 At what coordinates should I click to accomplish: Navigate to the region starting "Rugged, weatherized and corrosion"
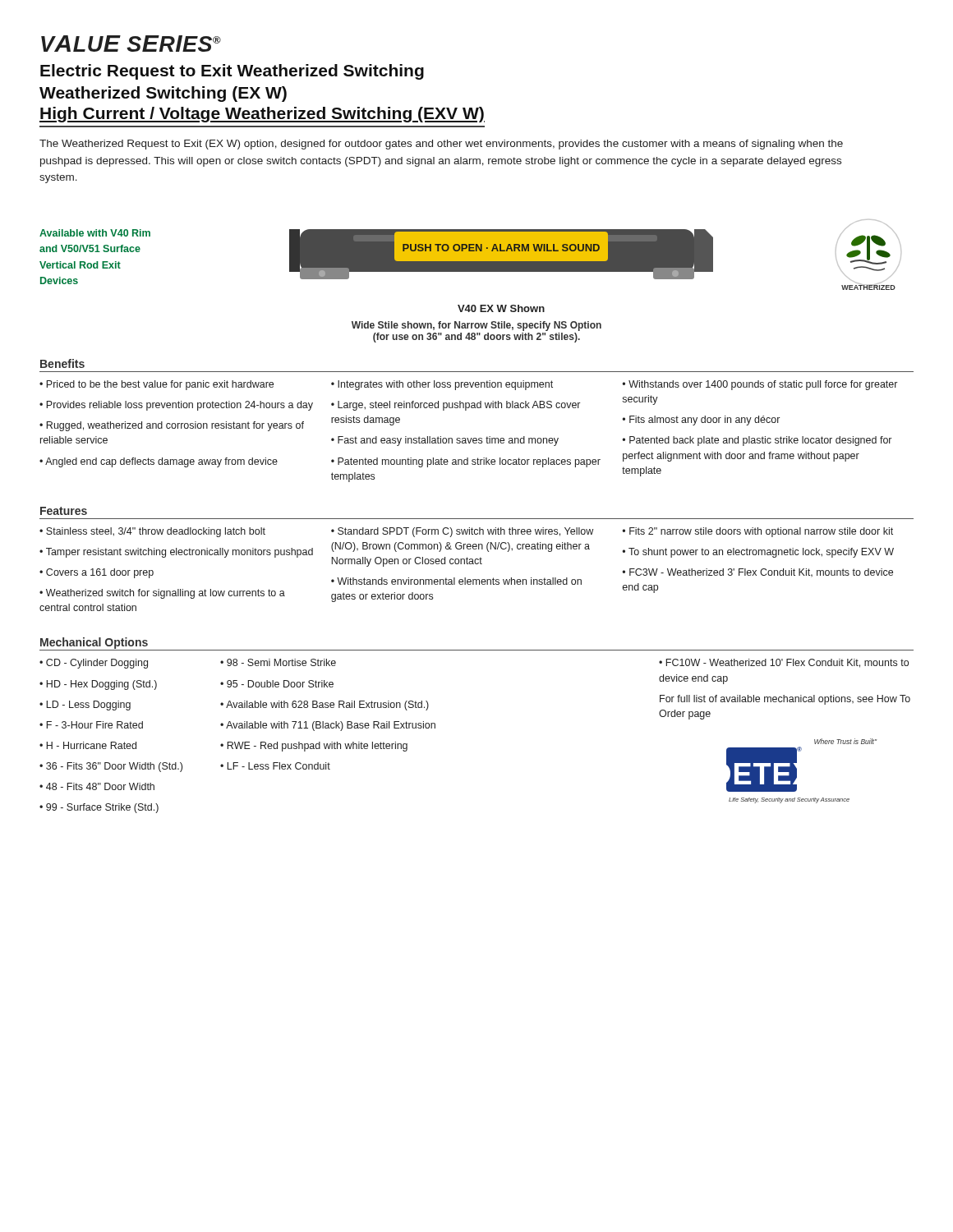pos(172,433)
